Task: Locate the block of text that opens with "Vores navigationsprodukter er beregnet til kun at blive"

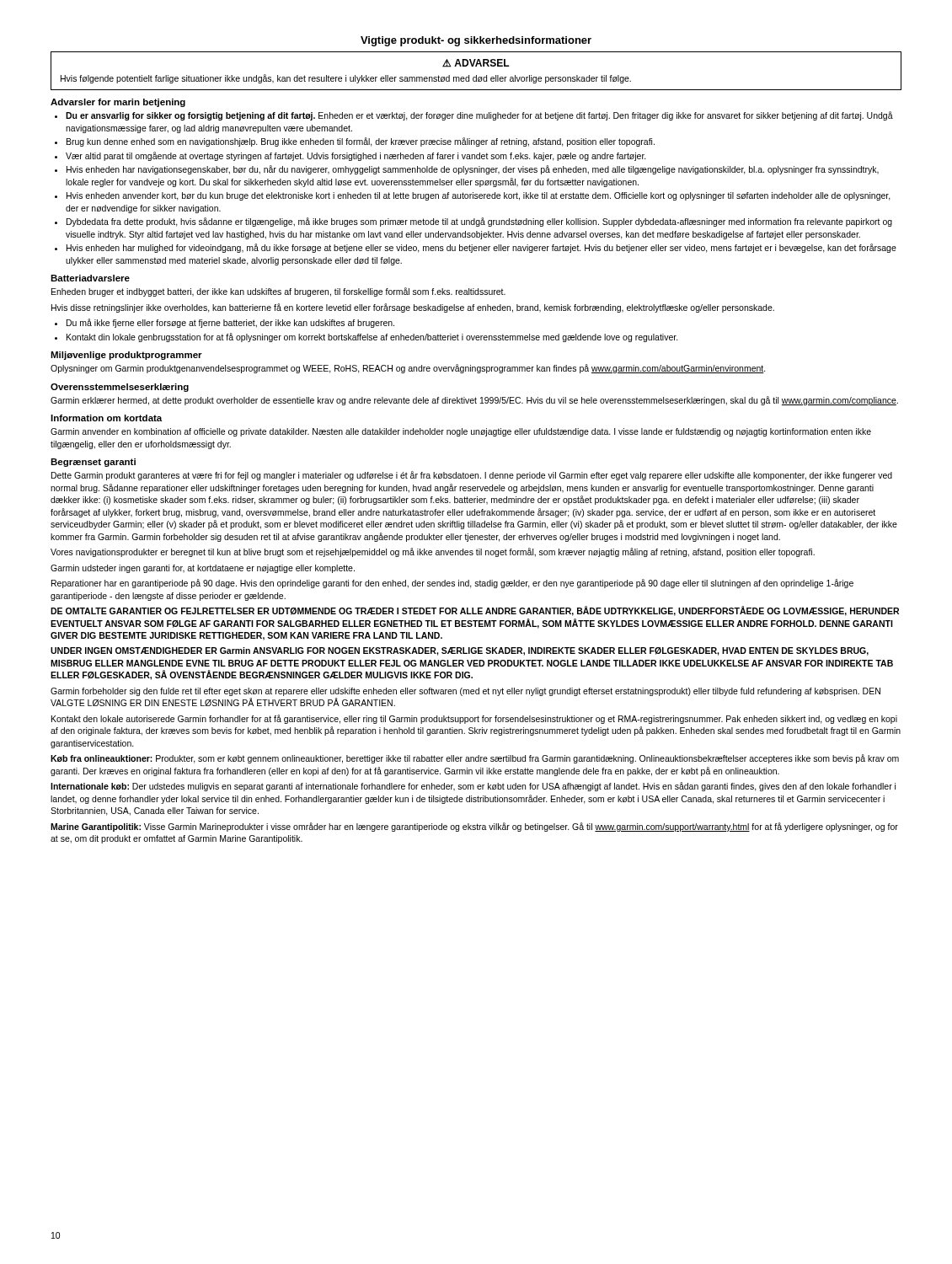Action: click(433, 552)
